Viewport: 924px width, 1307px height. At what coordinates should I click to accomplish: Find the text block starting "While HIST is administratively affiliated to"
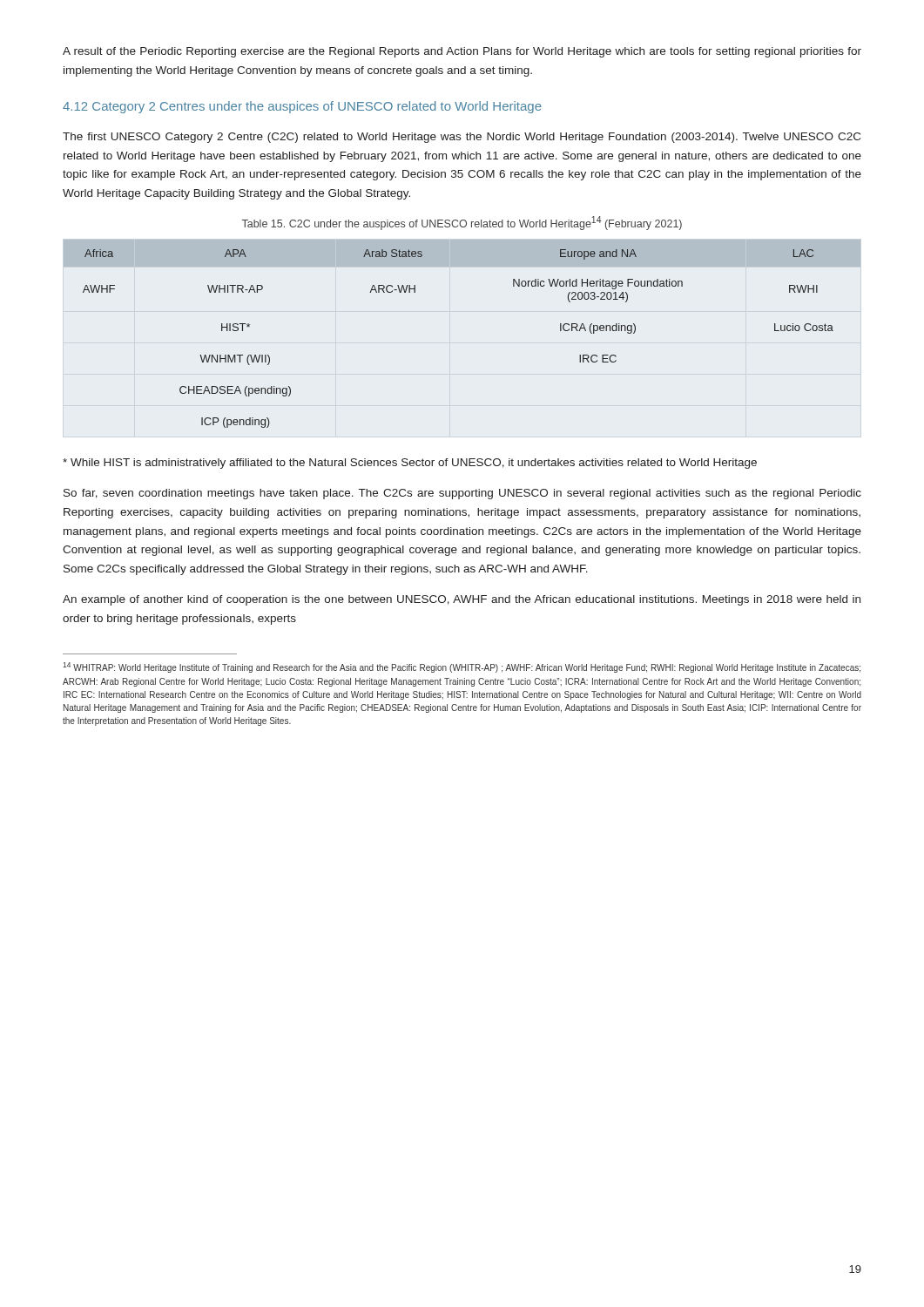(410, 462)
